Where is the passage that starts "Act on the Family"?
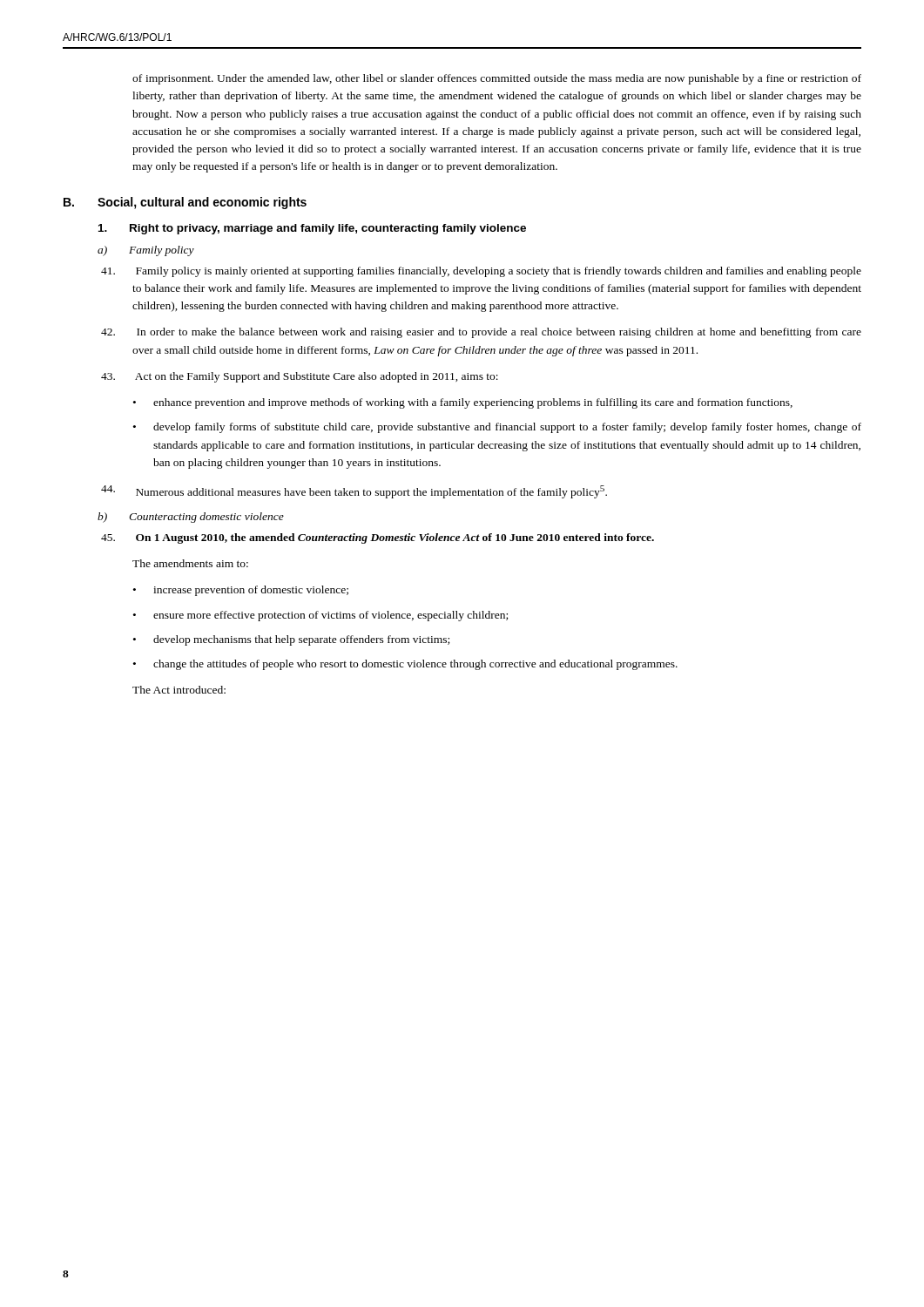Image resolution: width=924 pixels, height=1307 pixels. [316, 376]
